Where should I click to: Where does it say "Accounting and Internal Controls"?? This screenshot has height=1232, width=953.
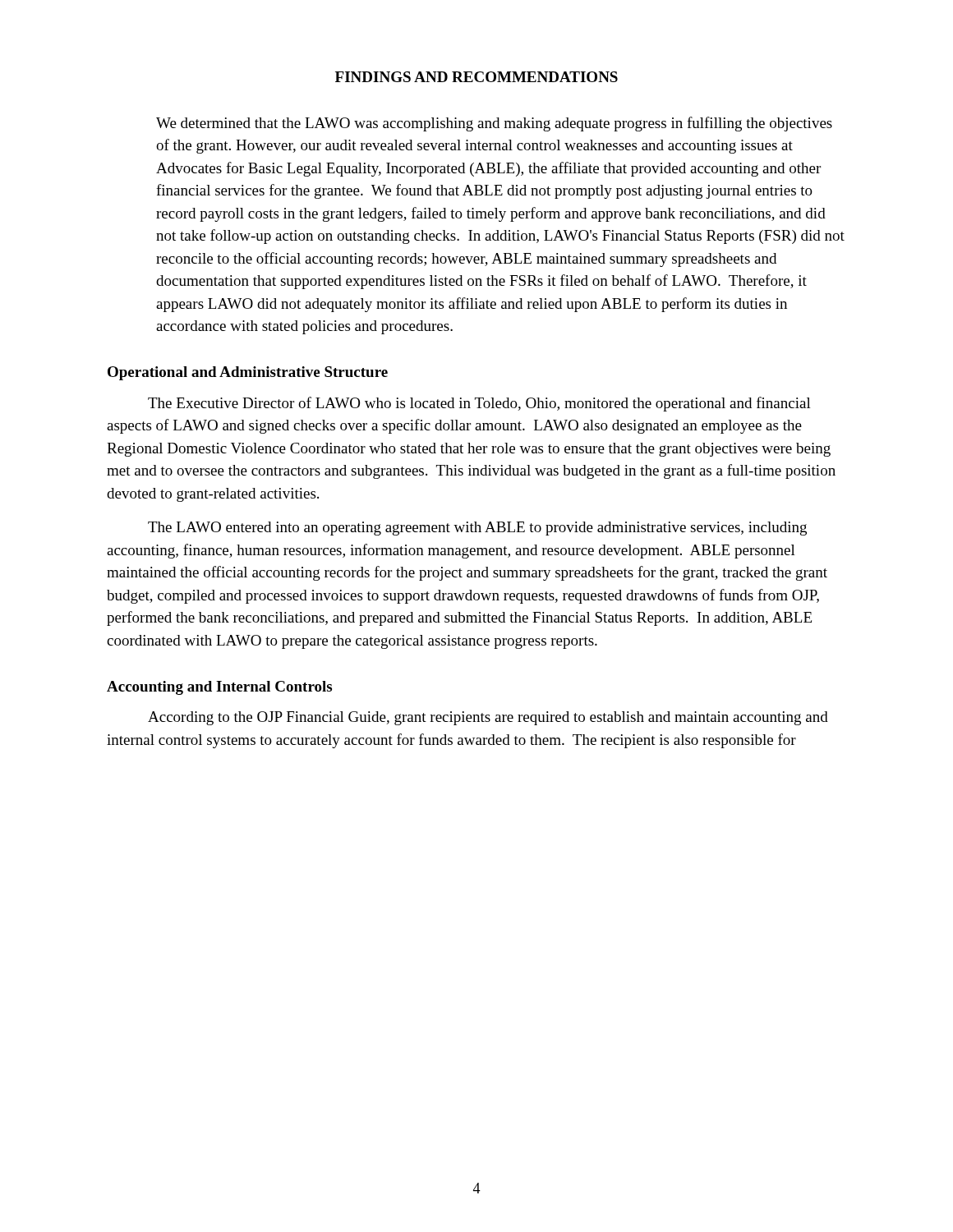(220, 686)
